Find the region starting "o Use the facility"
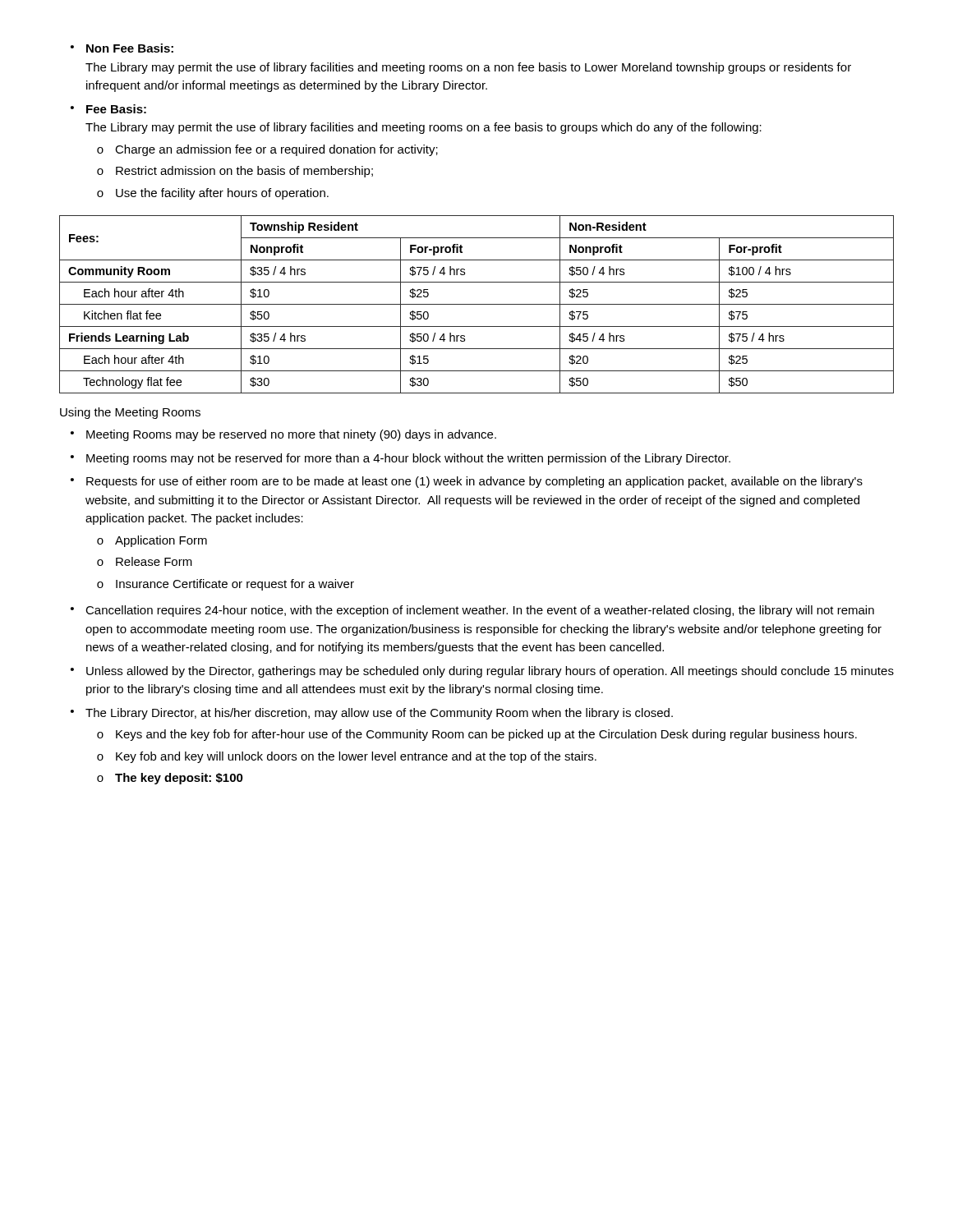Screen dimensions: 1232x953 click(213, 194)
